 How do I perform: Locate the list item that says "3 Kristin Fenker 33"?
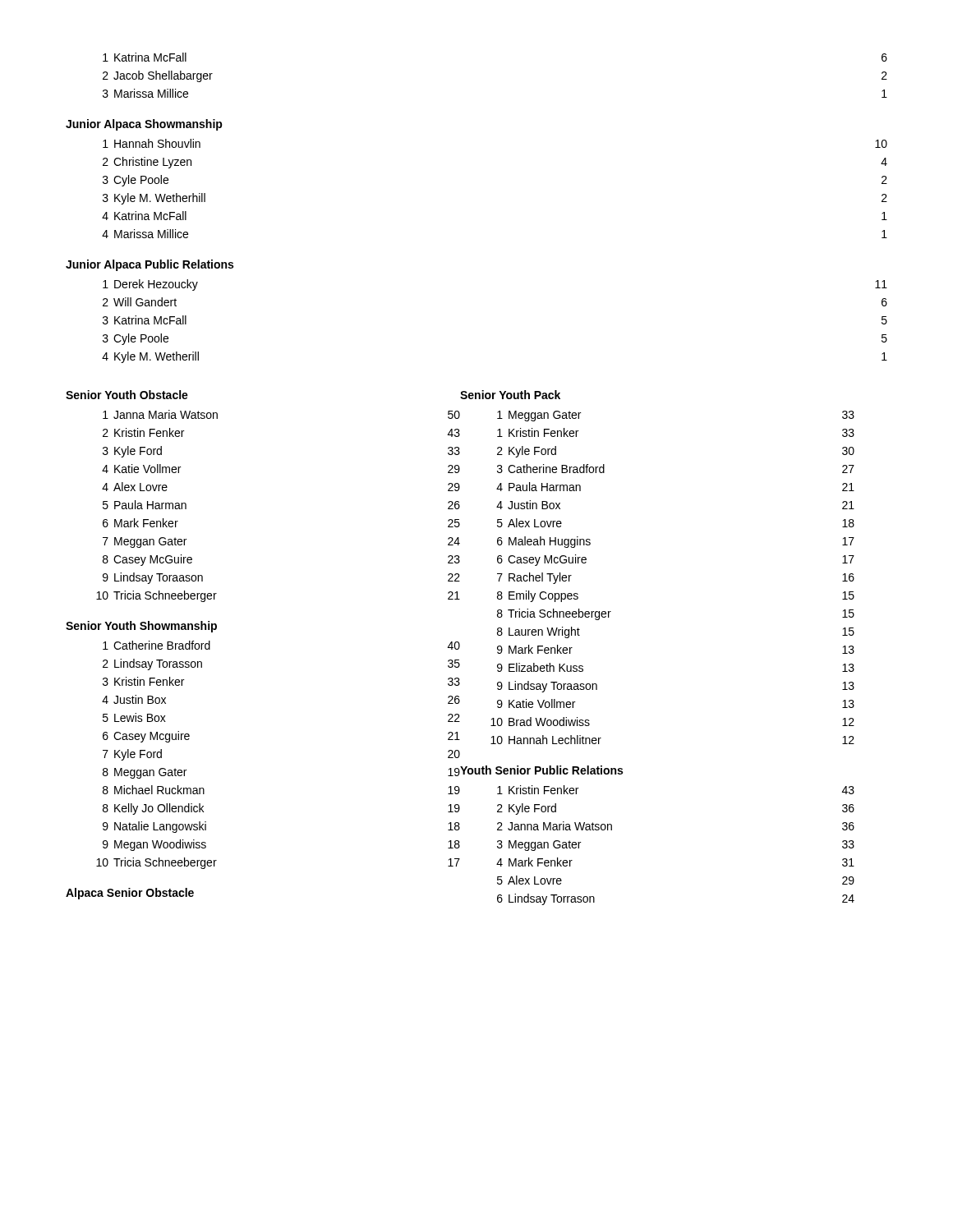pos(141,681)
